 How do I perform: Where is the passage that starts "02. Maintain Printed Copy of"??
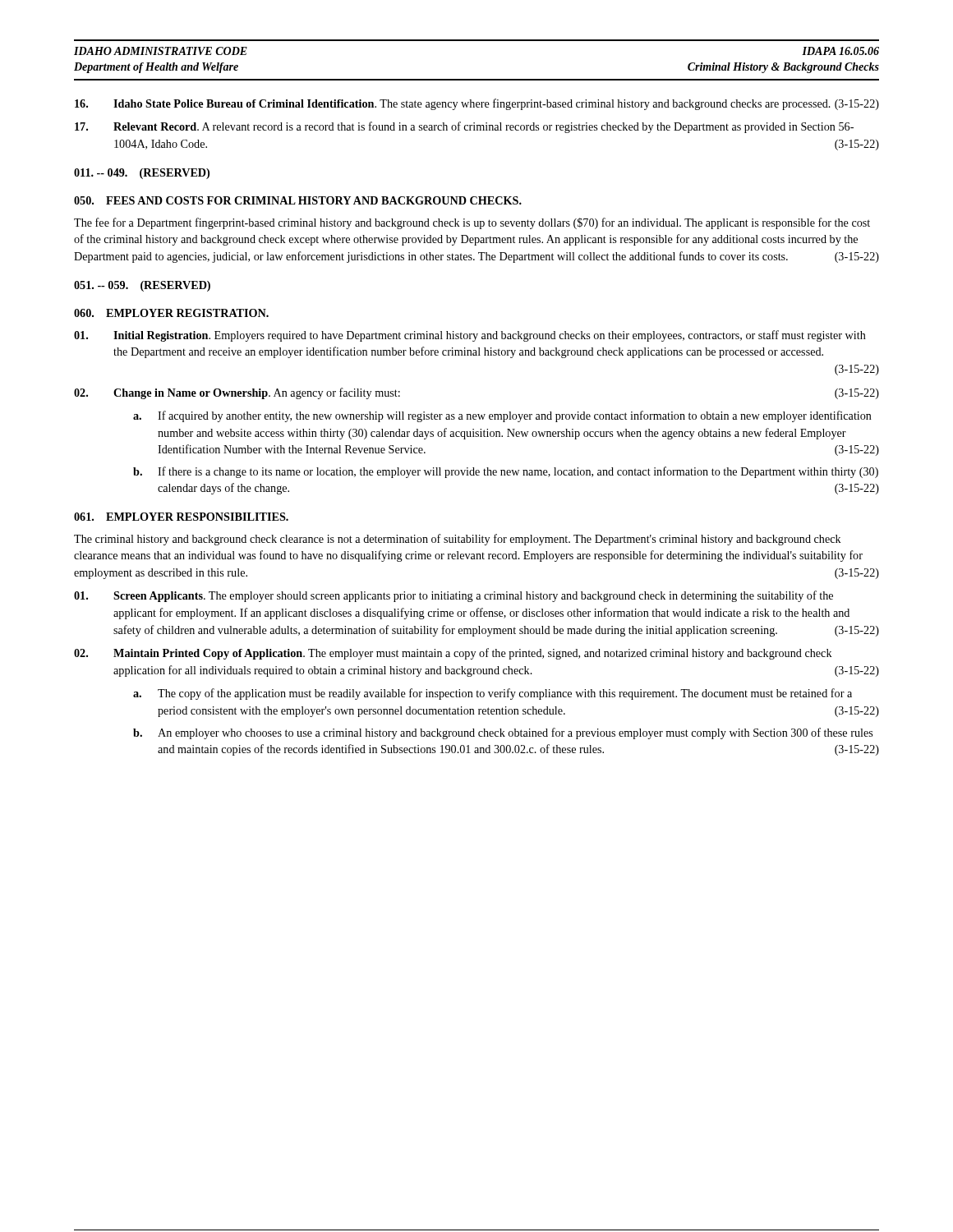tap(476, 662)
